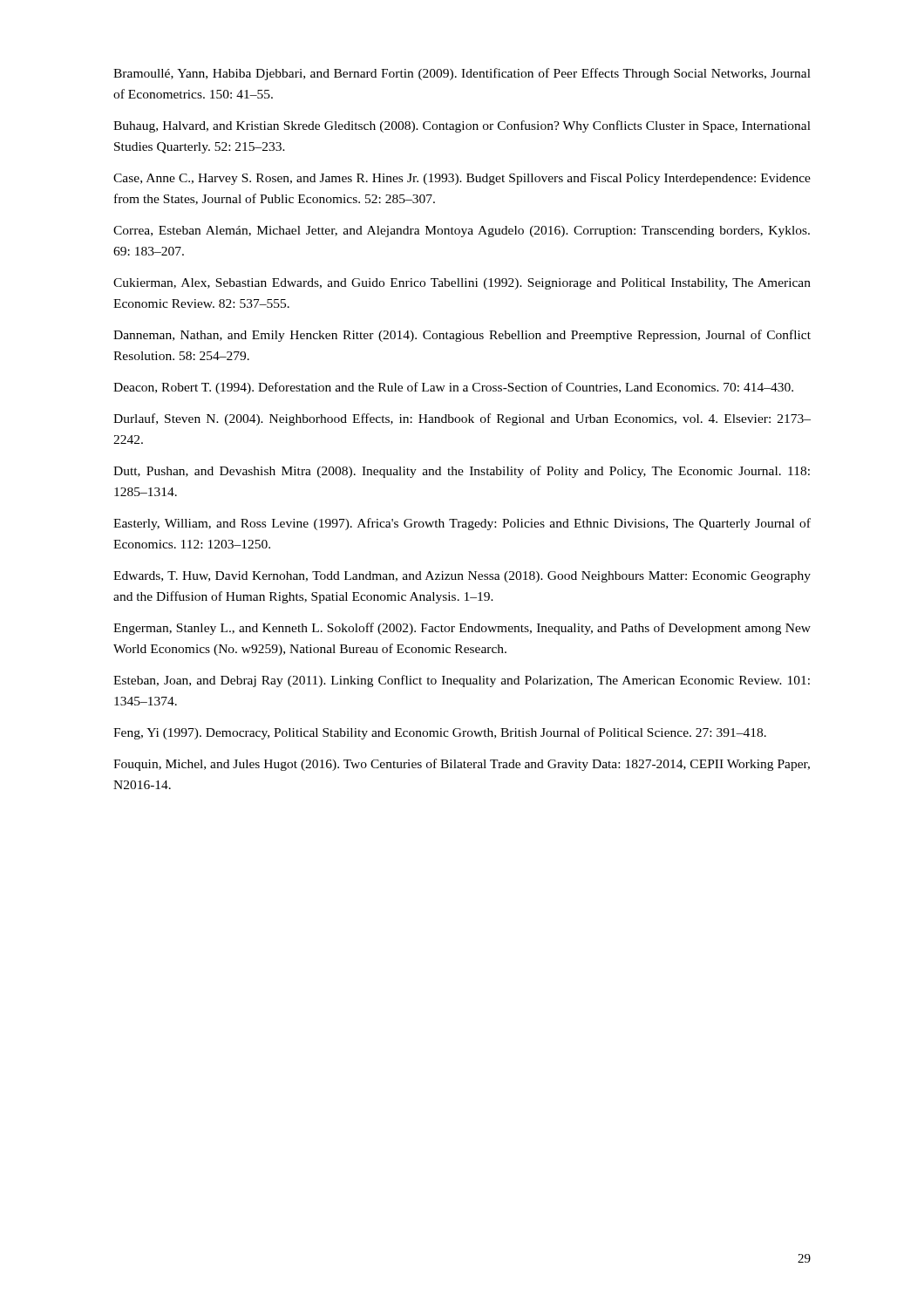Point to the block beginning "Durlauf, Steven N. (2004). Neighborhood"
This screenshot has width=924, height=1308.
(x=462, y=429)
